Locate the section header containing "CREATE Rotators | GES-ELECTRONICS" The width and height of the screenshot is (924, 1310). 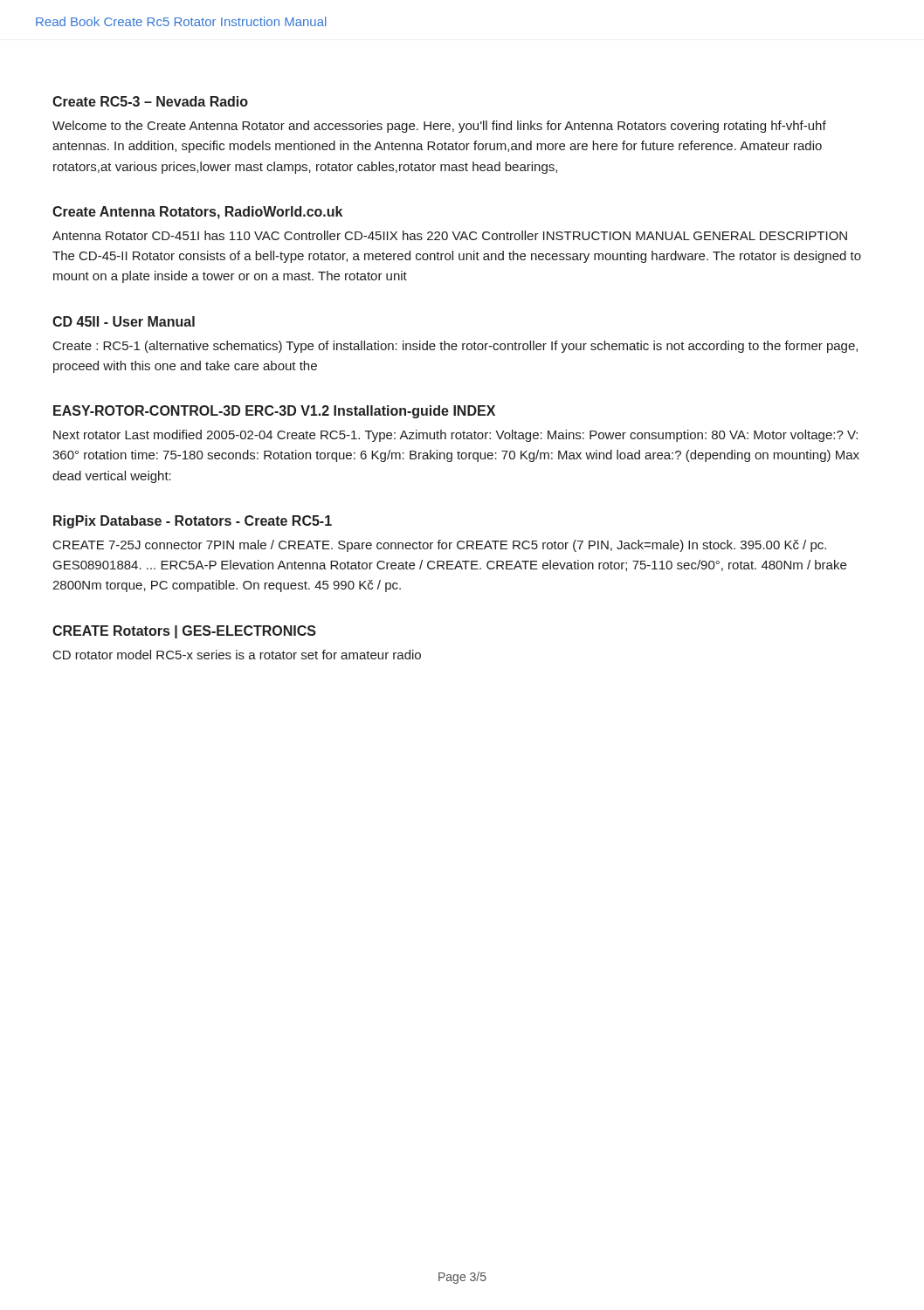[184, 631]
